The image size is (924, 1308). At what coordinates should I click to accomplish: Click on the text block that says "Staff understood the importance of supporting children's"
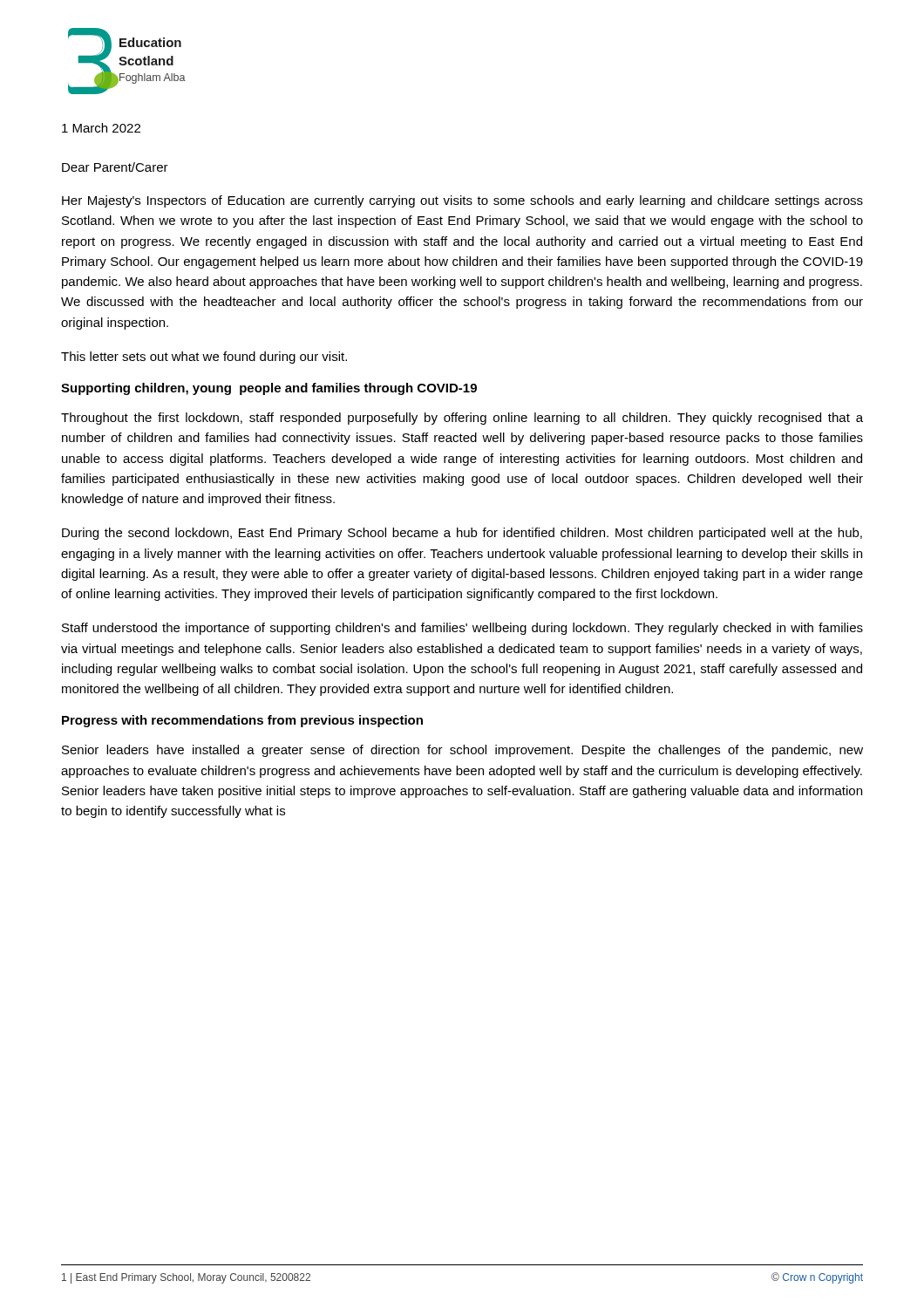[x=462, y=658]
